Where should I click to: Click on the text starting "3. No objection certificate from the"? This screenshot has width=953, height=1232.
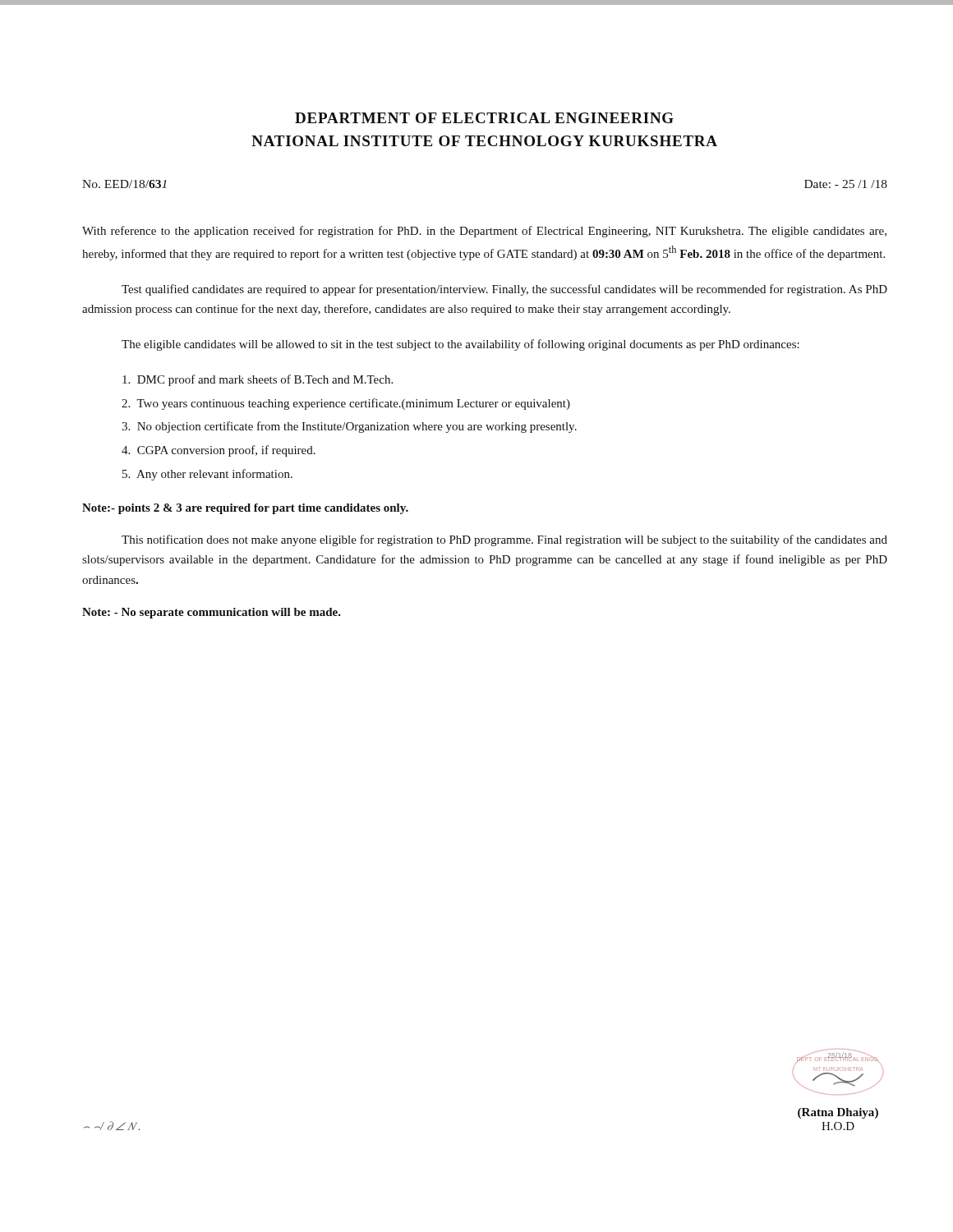coord(349,427)
